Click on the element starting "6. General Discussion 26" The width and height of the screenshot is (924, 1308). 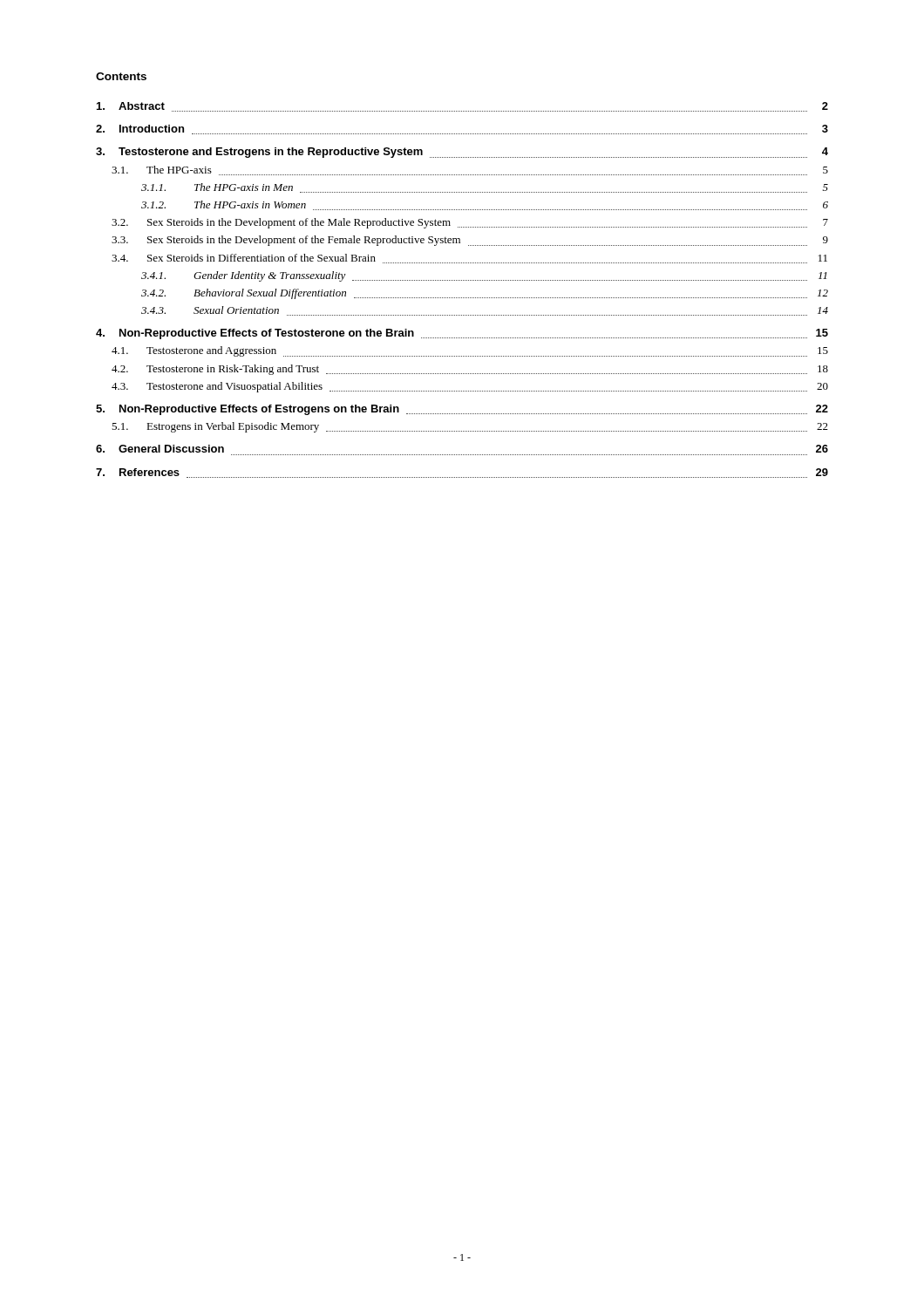(462, 449)
